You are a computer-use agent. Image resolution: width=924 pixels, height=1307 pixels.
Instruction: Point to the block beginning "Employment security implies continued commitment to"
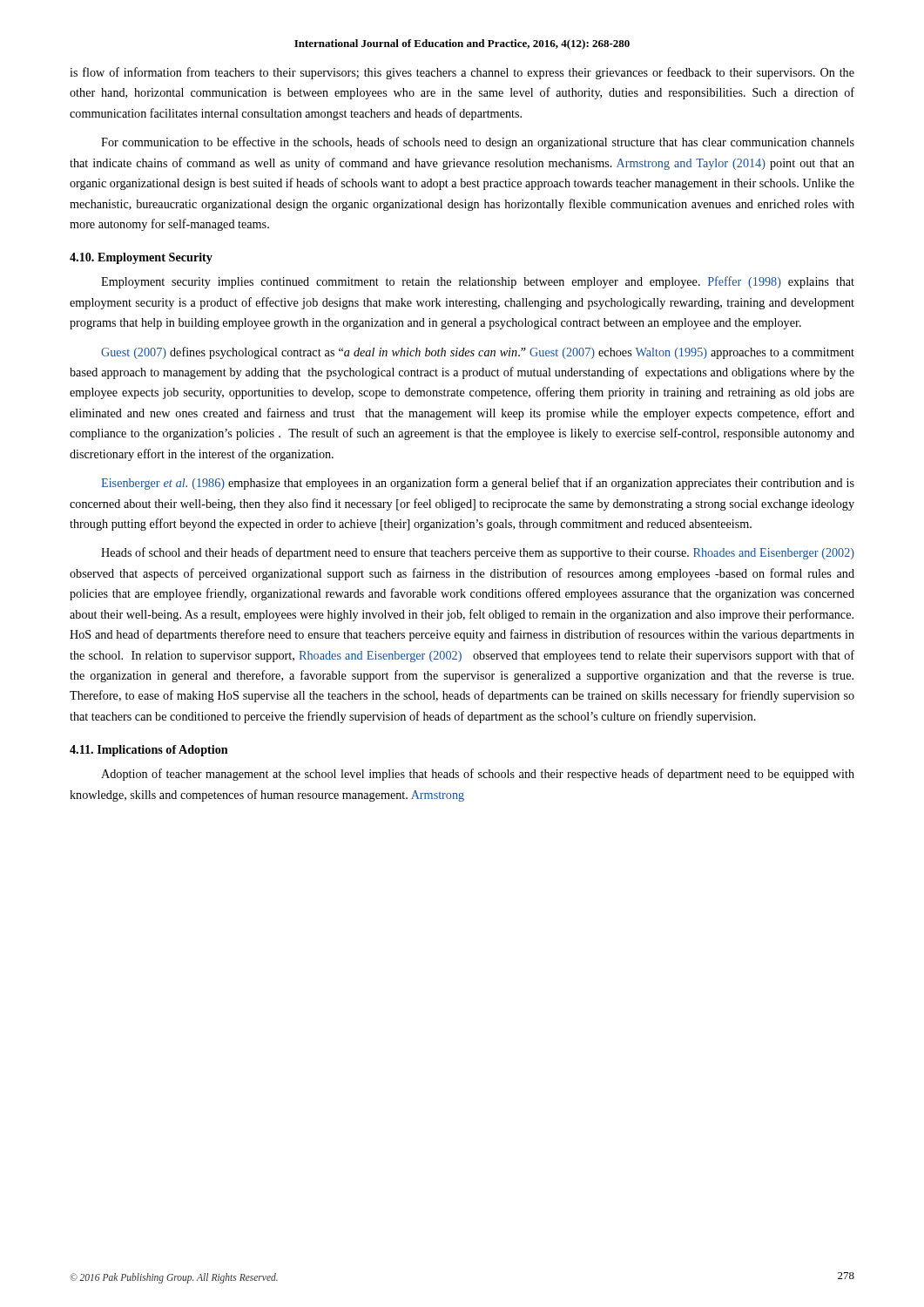(462, 303)
